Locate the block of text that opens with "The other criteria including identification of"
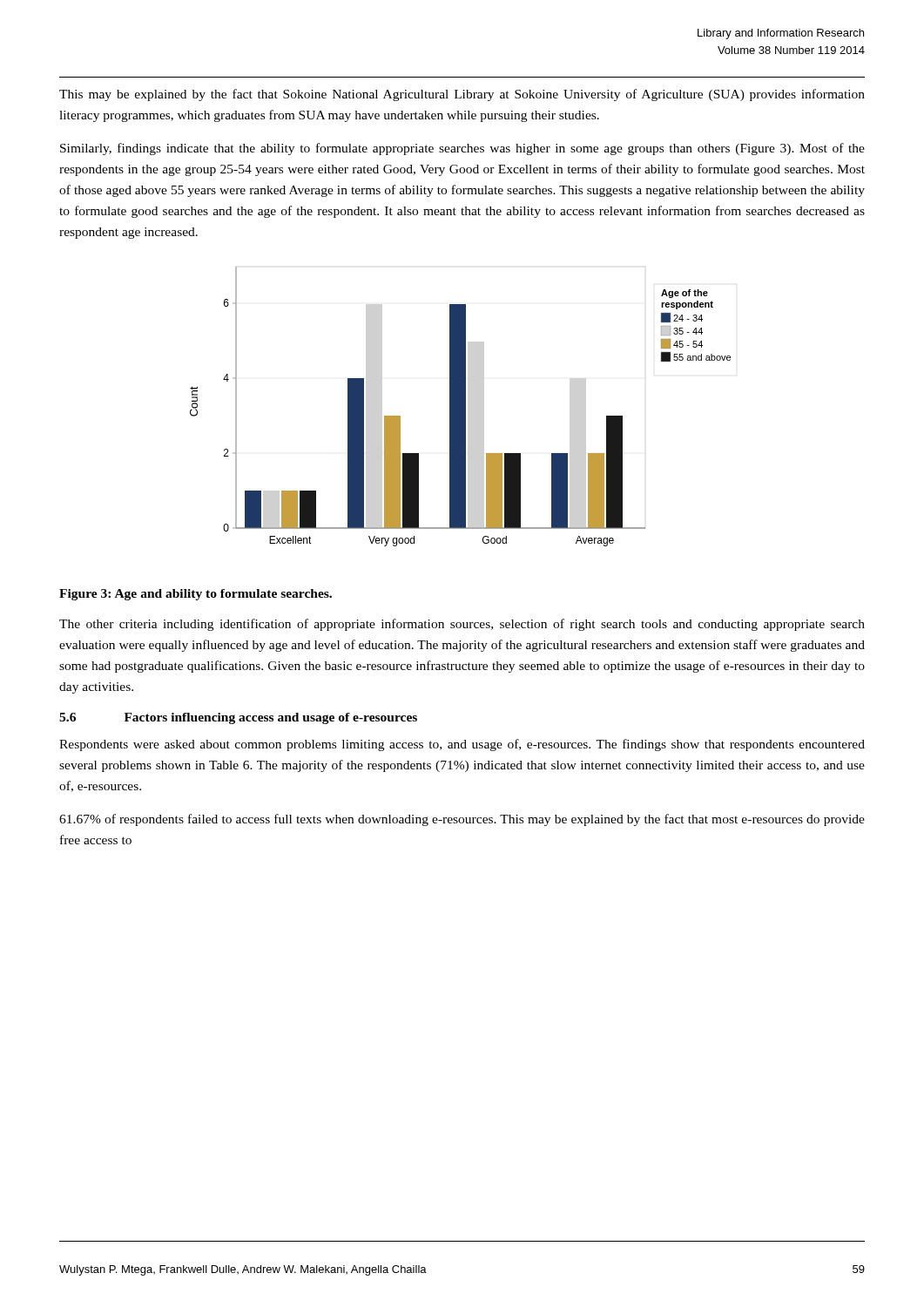Screen dimensions: 1307x924 tap(462, 655)
